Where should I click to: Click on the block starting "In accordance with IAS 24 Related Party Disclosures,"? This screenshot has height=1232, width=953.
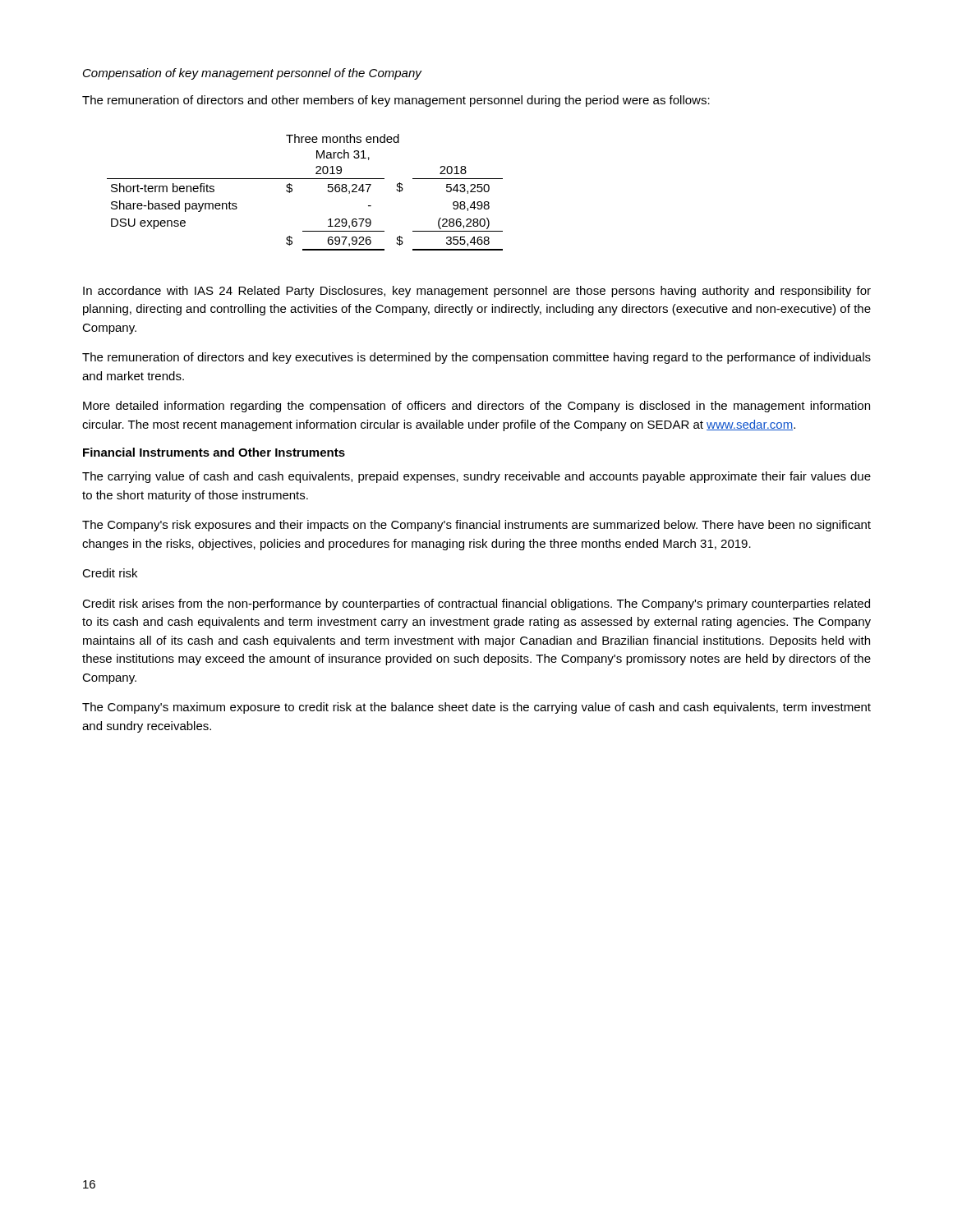[476, 309]
